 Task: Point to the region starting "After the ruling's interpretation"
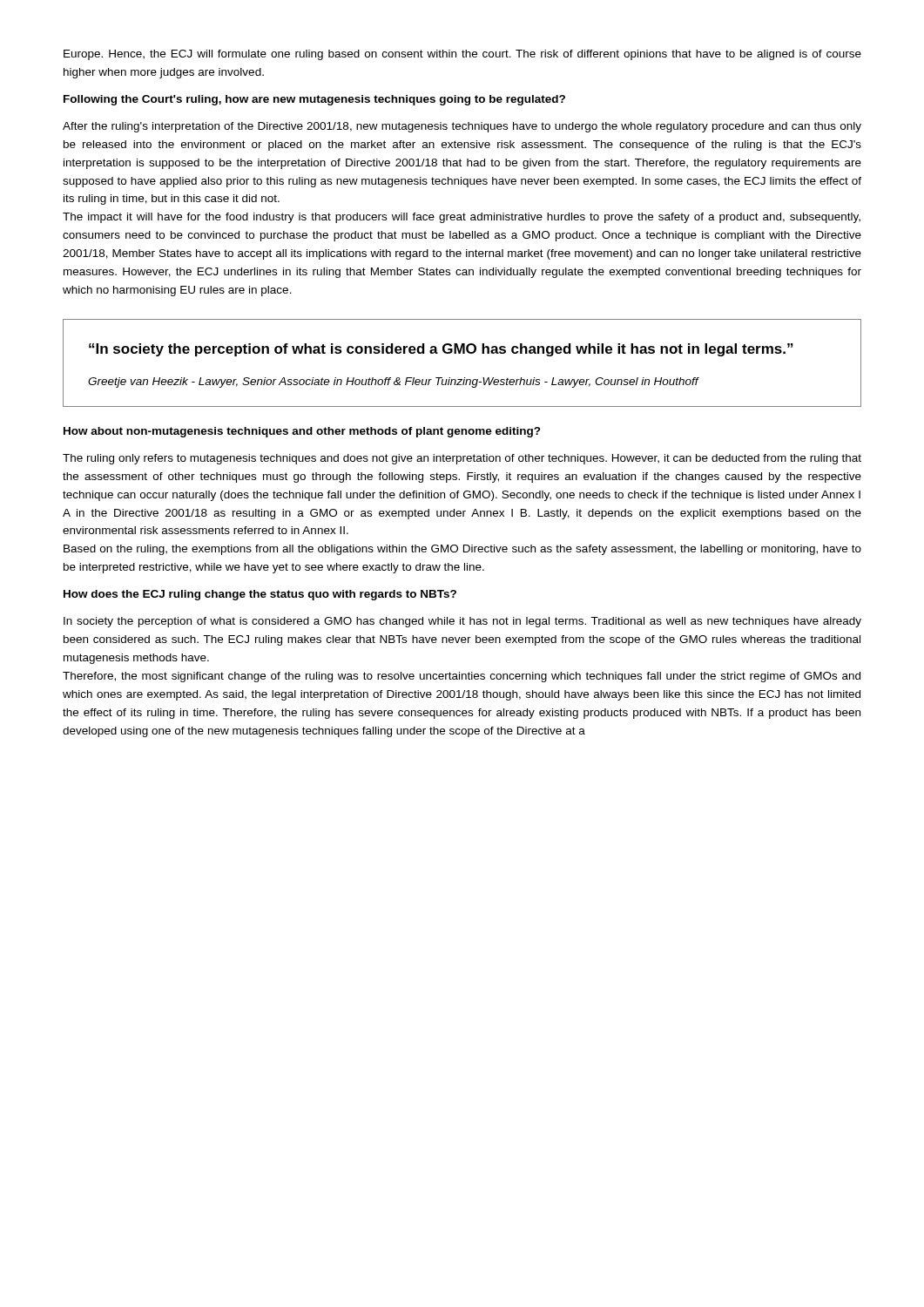462,208
